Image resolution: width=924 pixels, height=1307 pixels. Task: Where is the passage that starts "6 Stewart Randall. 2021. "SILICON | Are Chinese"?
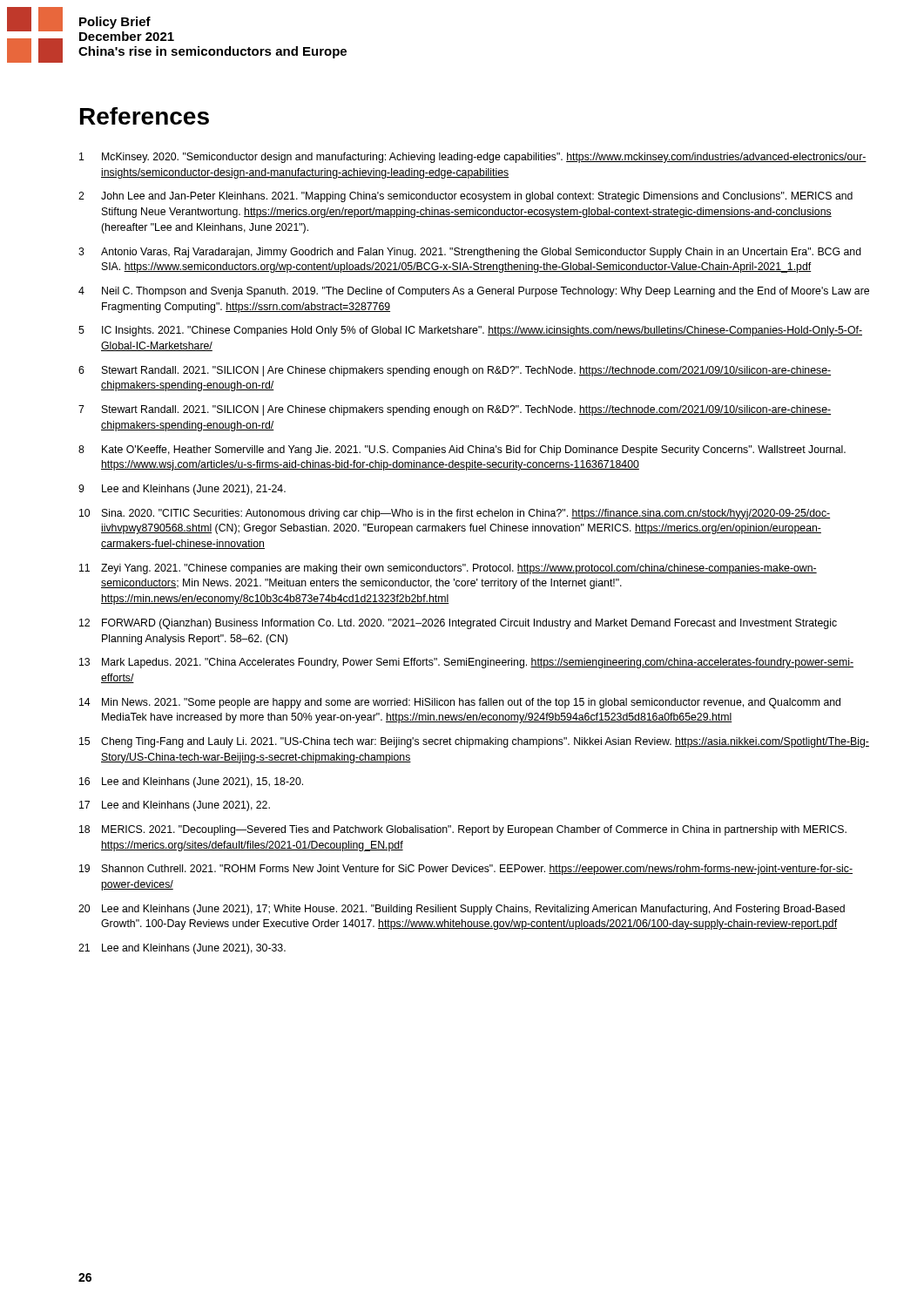475,379
